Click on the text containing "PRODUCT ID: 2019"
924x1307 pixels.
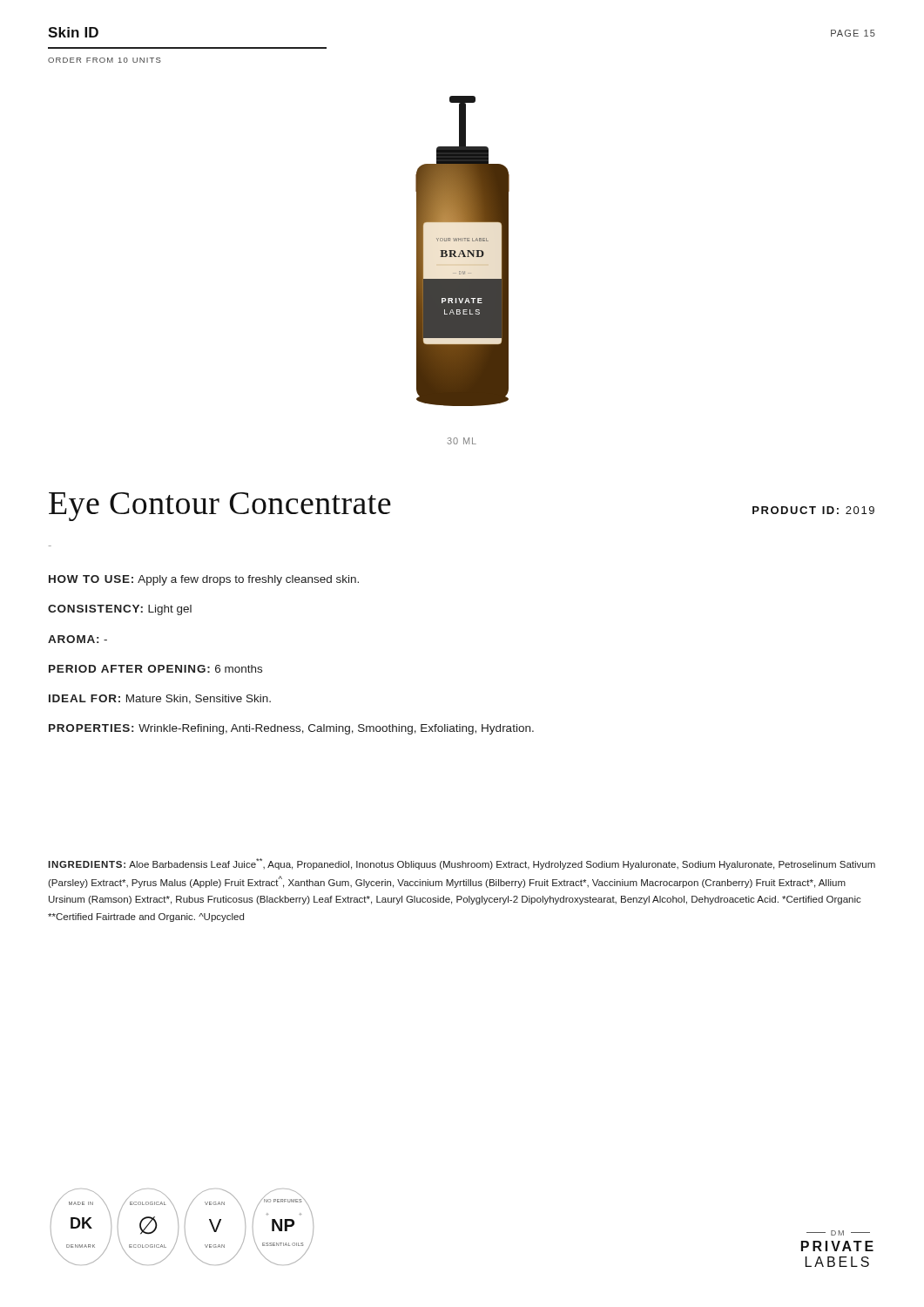814,510
